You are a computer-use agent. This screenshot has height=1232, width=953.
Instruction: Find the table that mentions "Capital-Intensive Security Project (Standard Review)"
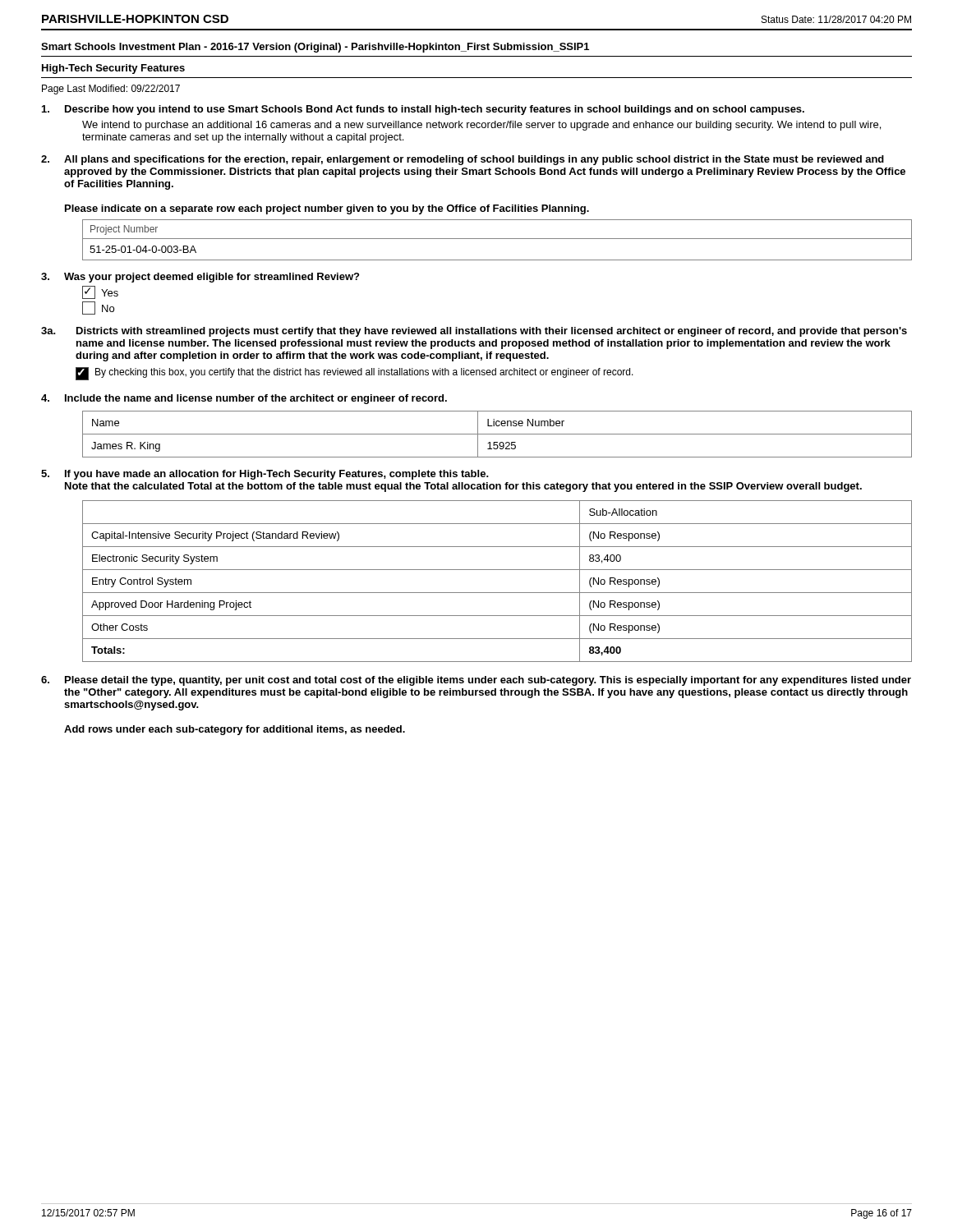[x=497, y=581]
